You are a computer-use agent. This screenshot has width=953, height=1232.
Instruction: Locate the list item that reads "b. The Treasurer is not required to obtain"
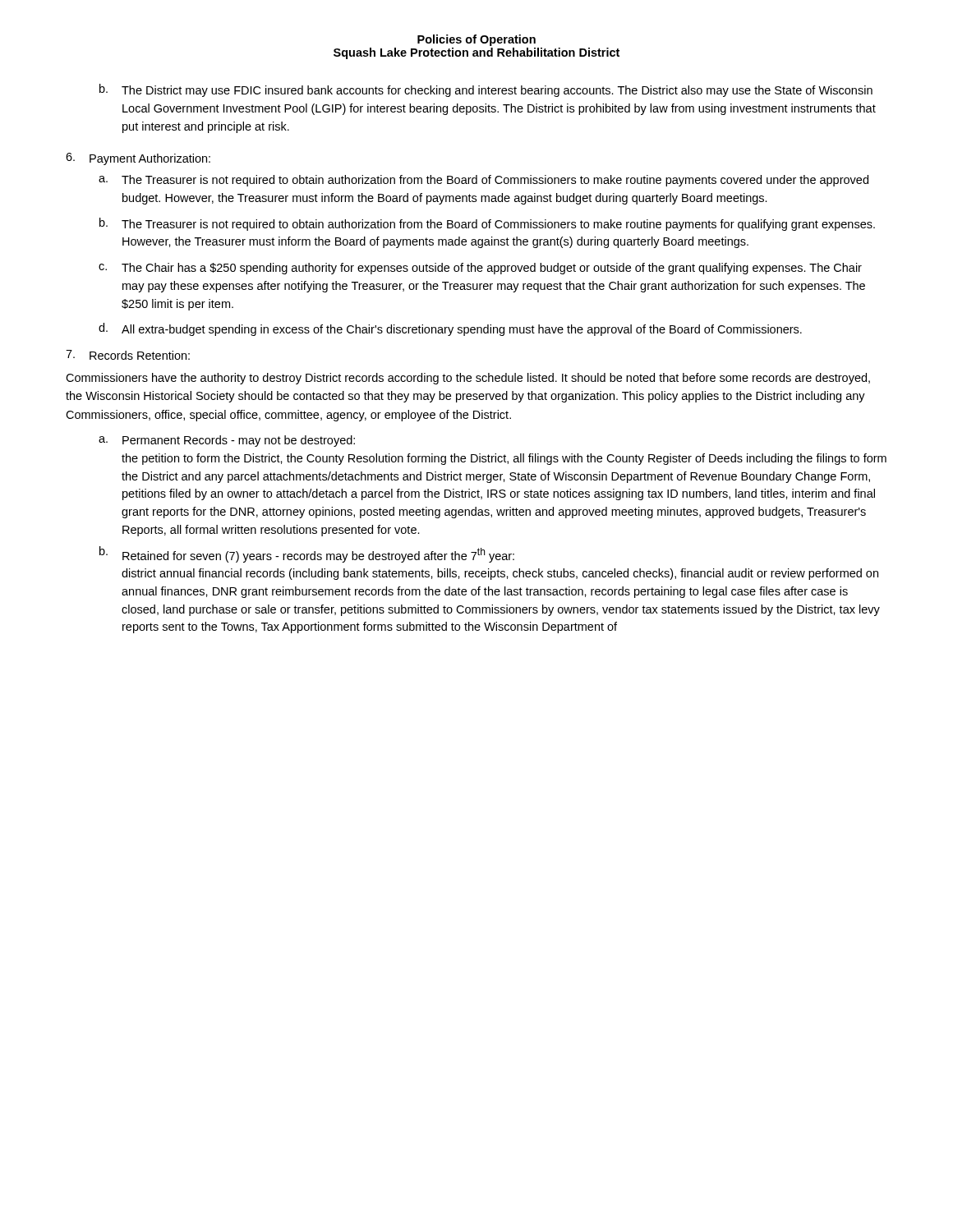493,233
